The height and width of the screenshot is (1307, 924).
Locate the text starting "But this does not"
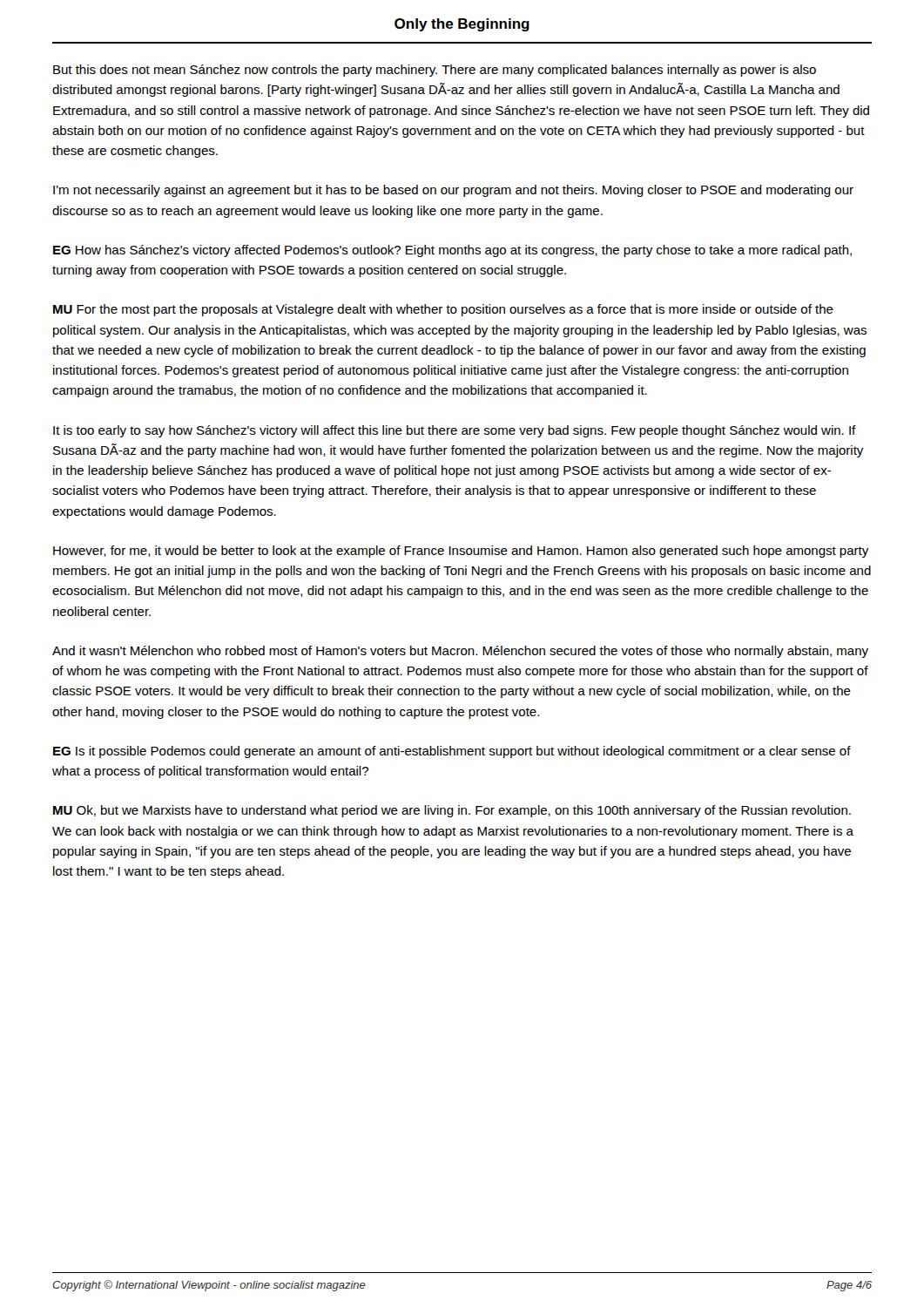[461, 110]
